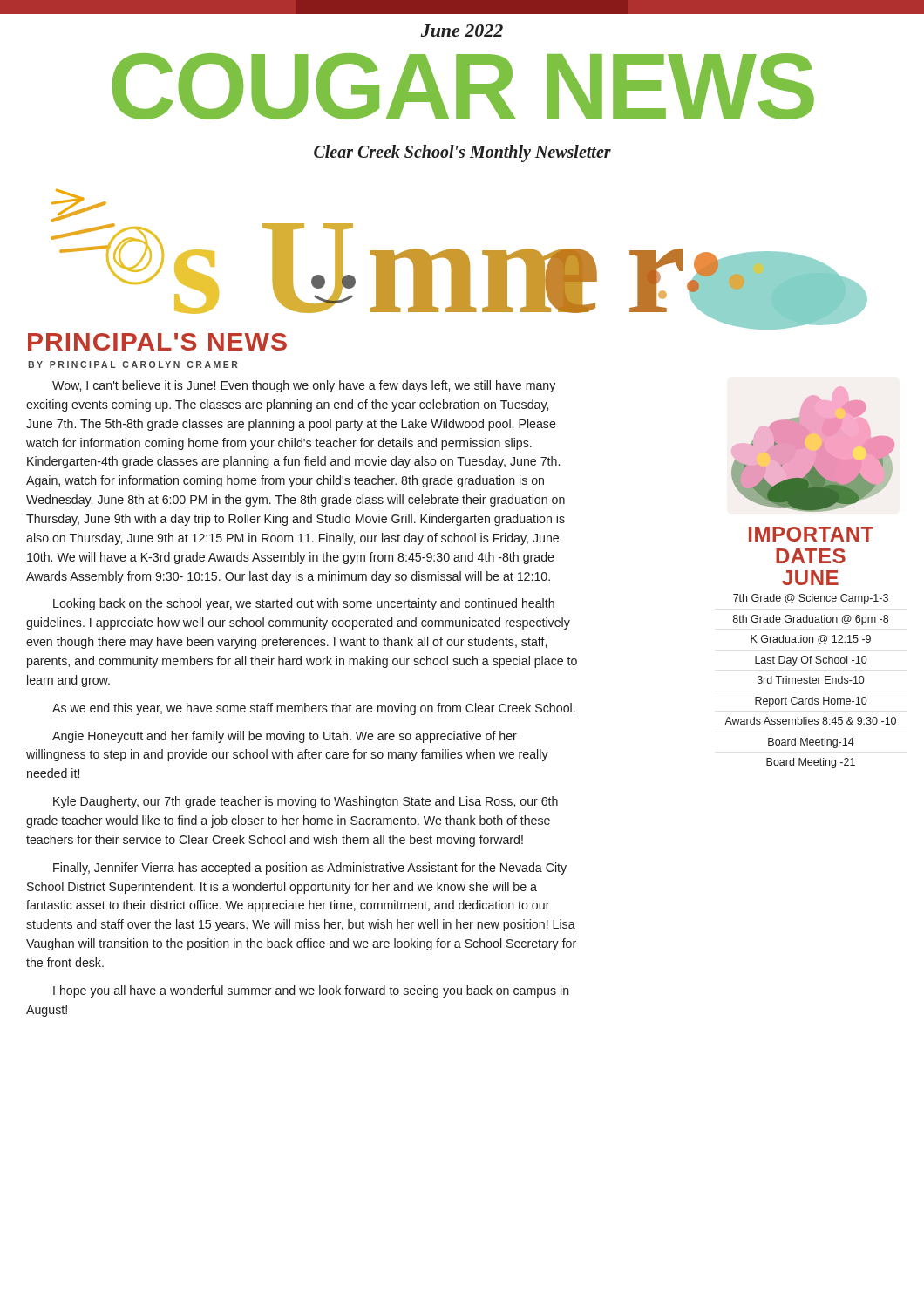Image resolution: width=924 pixels, height=1308 pixels.
Task: Click the passage that begins "Wow, I can't believe it is June!"
Action: 303,698
